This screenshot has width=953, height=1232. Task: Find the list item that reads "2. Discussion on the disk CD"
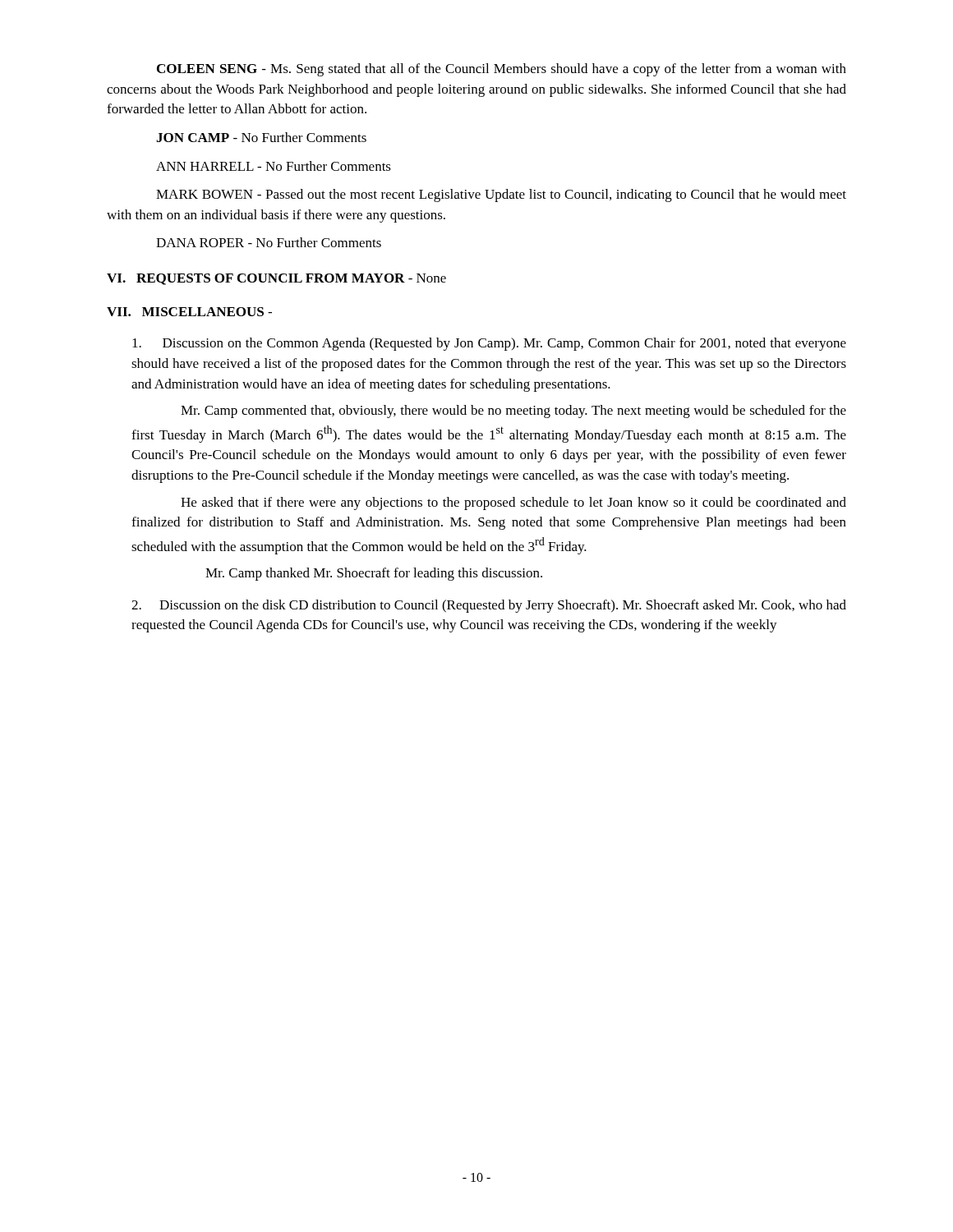click(x=489, y=616)
